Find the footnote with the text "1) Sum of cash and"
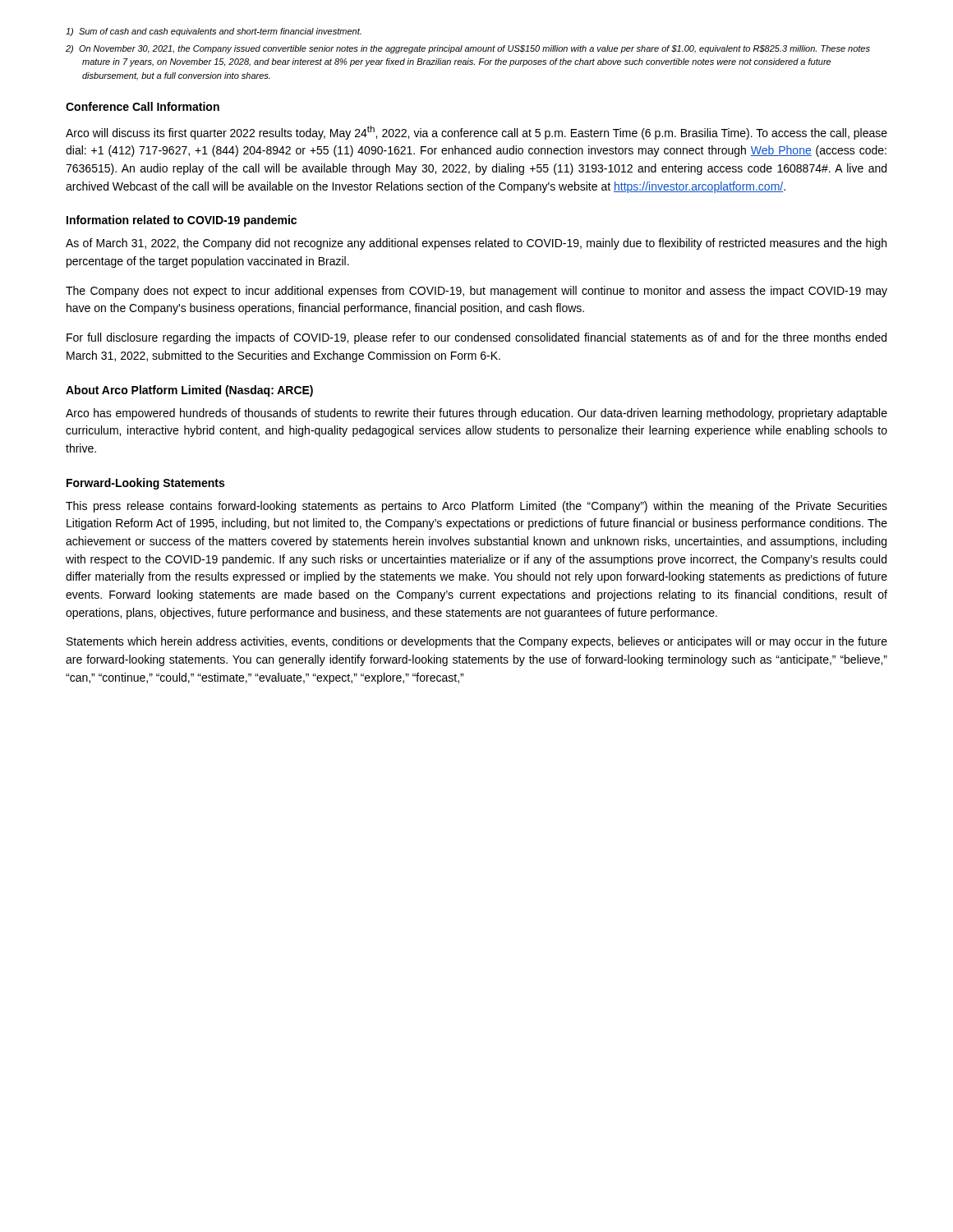 click(214, 31)
